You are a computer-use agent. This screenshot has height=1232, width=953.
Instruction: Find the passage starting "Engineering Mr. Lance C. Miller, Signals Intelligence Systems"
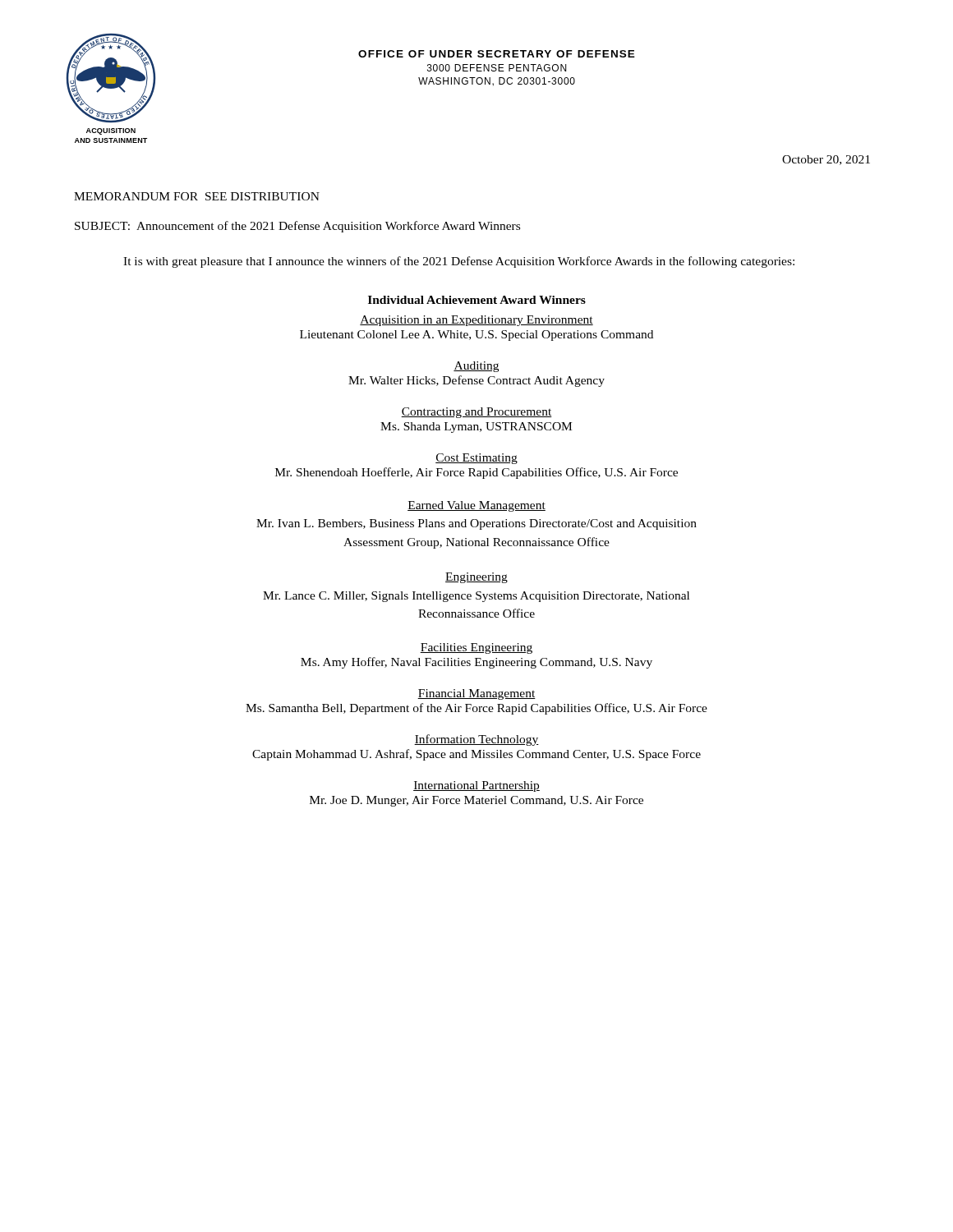click(x=476, y=595)
